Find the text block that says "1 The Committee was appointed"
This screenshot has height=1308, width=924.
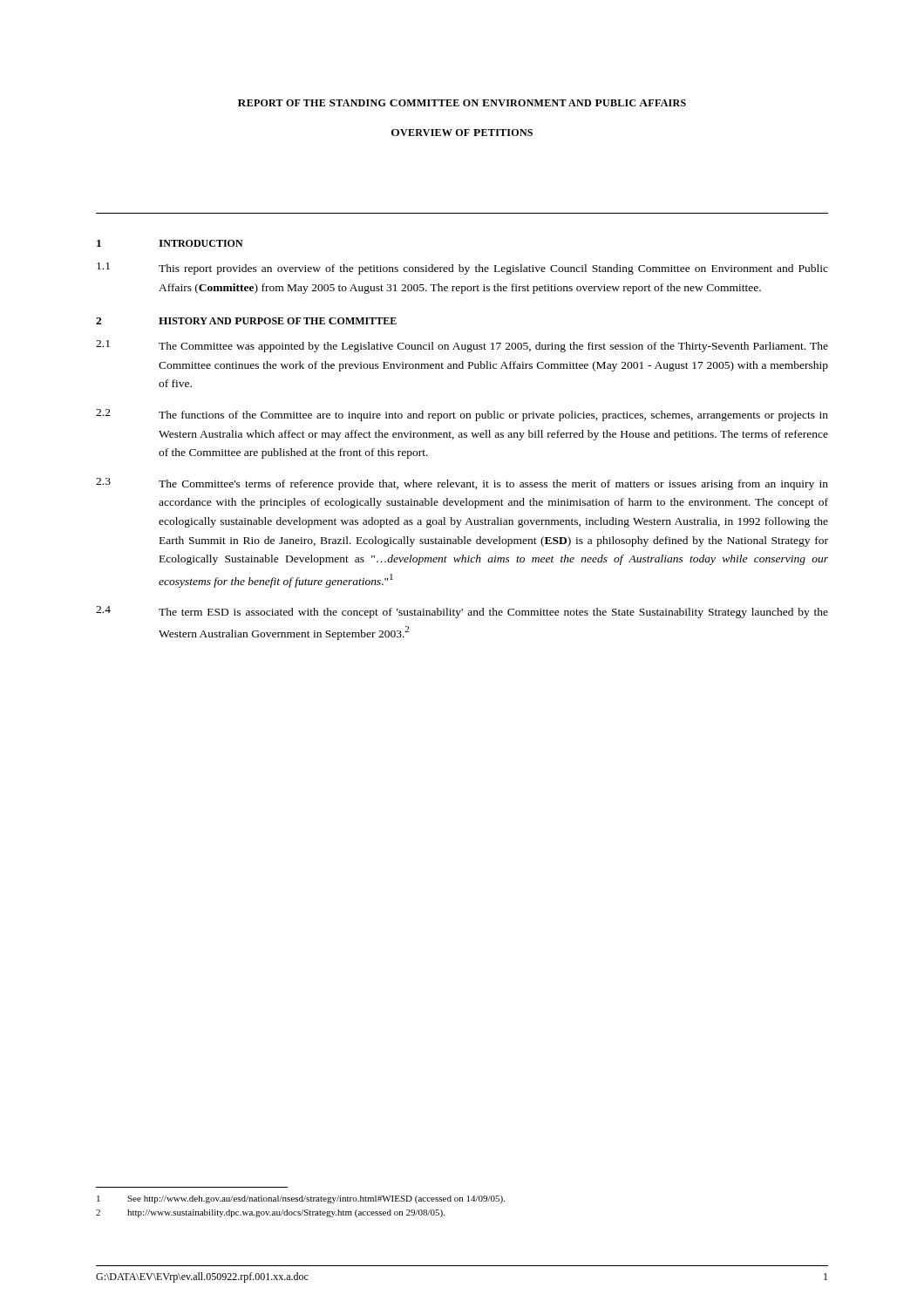click(462, 365)
